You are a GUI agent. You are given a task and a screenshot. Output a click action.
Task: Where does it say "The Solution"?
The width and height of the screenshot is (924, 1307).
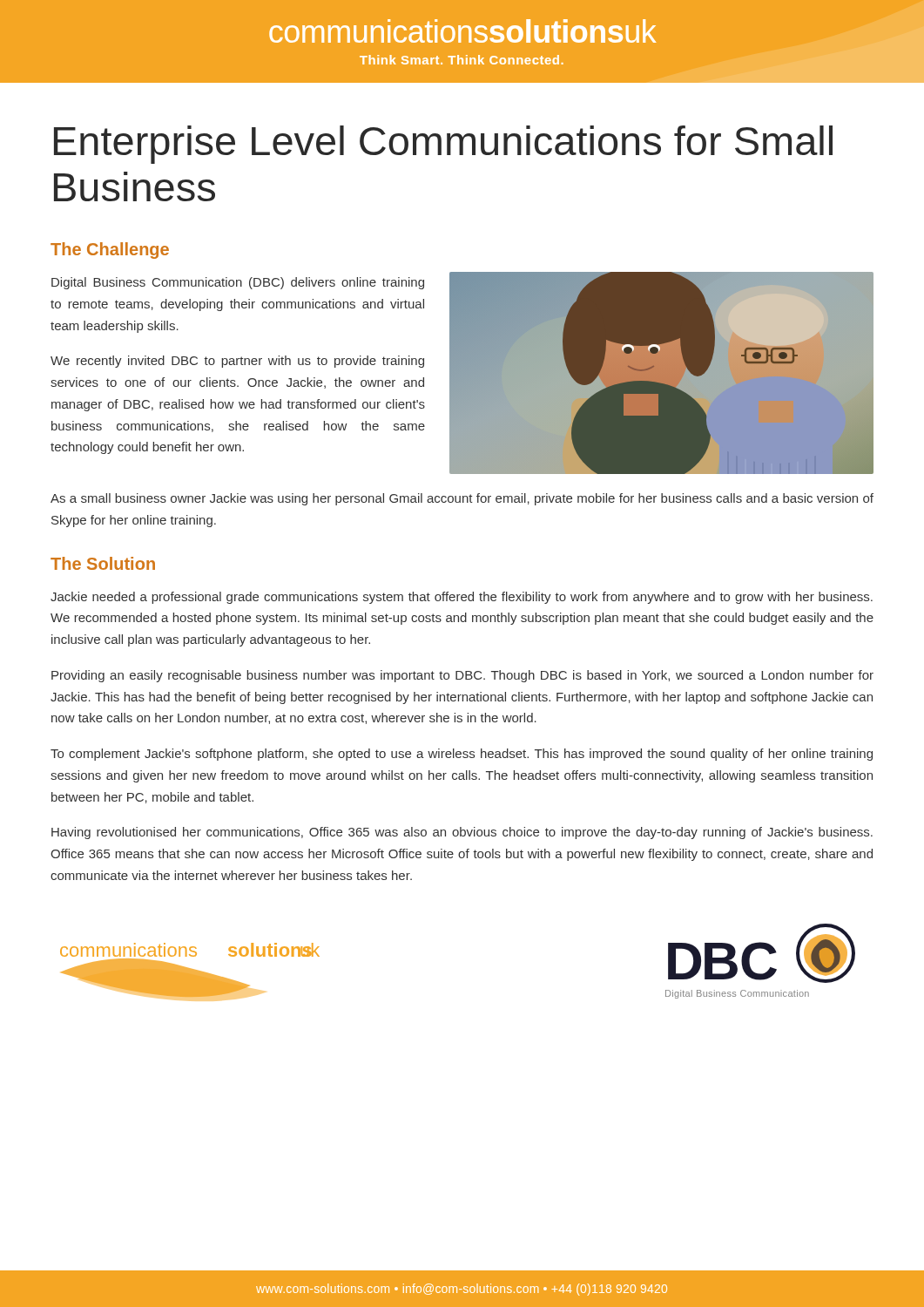(103, 564)
